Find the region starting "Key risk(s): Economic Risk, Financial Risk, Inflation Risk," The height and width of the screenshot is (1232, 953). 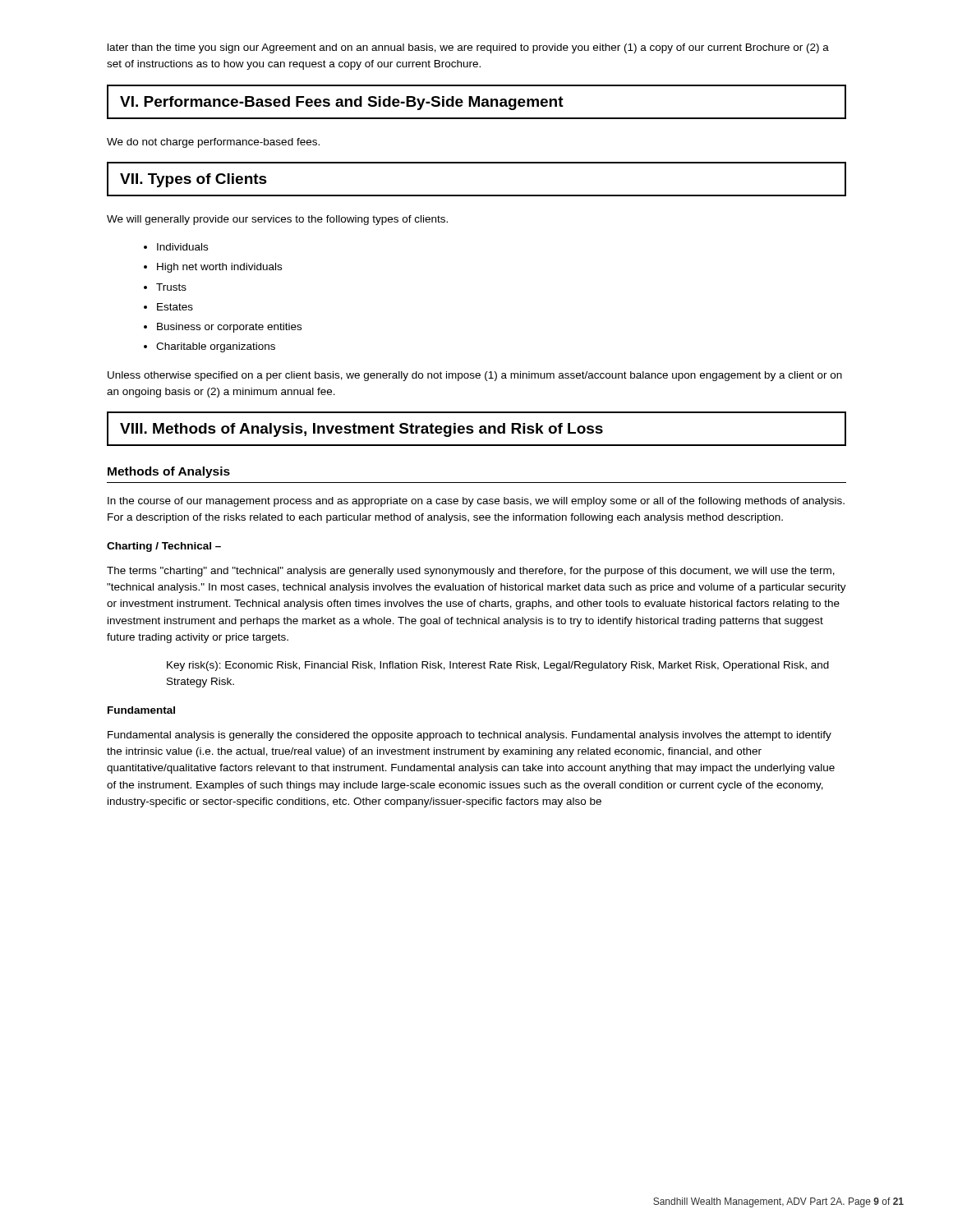(x=506, y=674)
